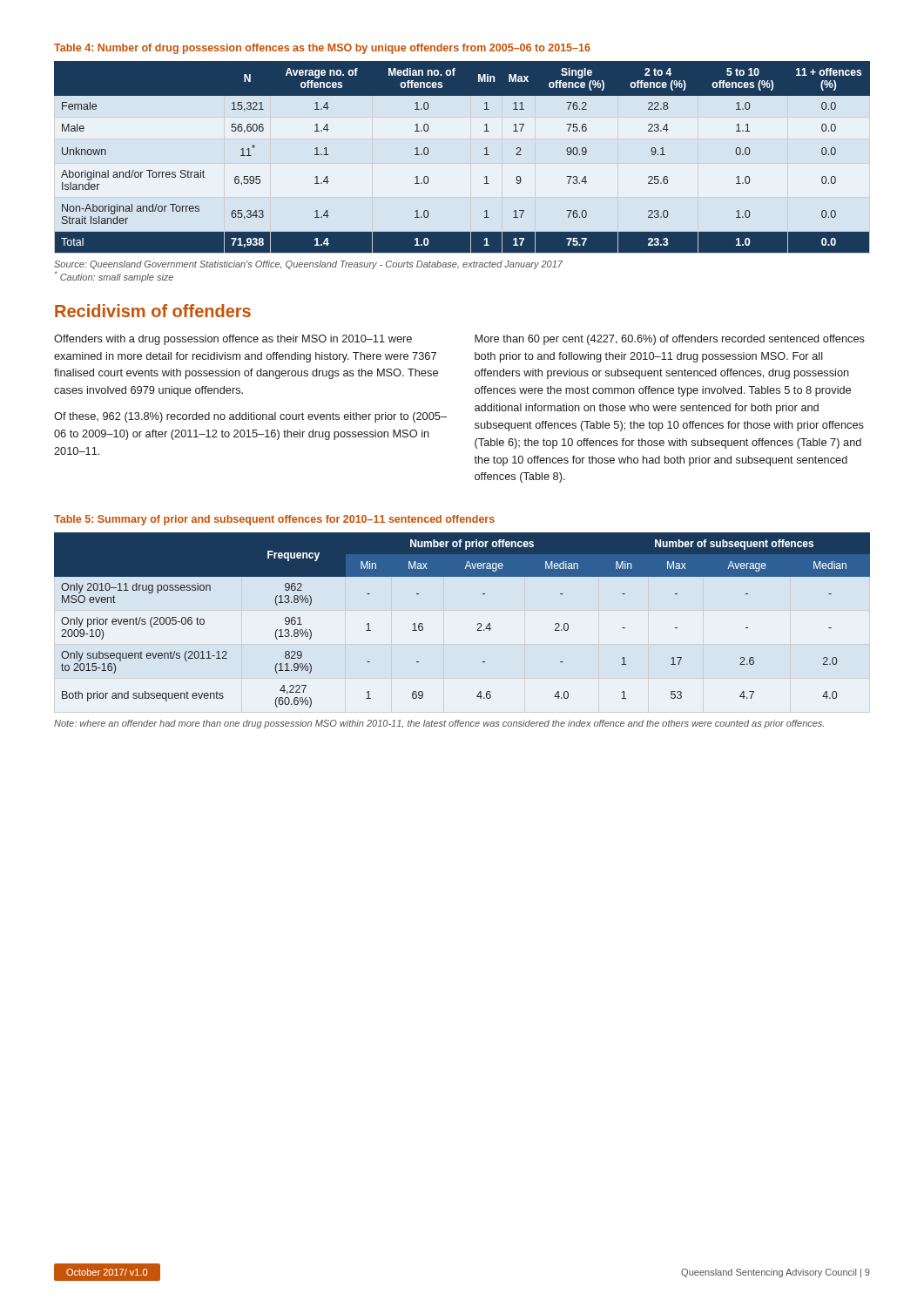Locate the table with the text "961 (13.8%)"
Viewport: 924px width, 1307px height.
462,623
